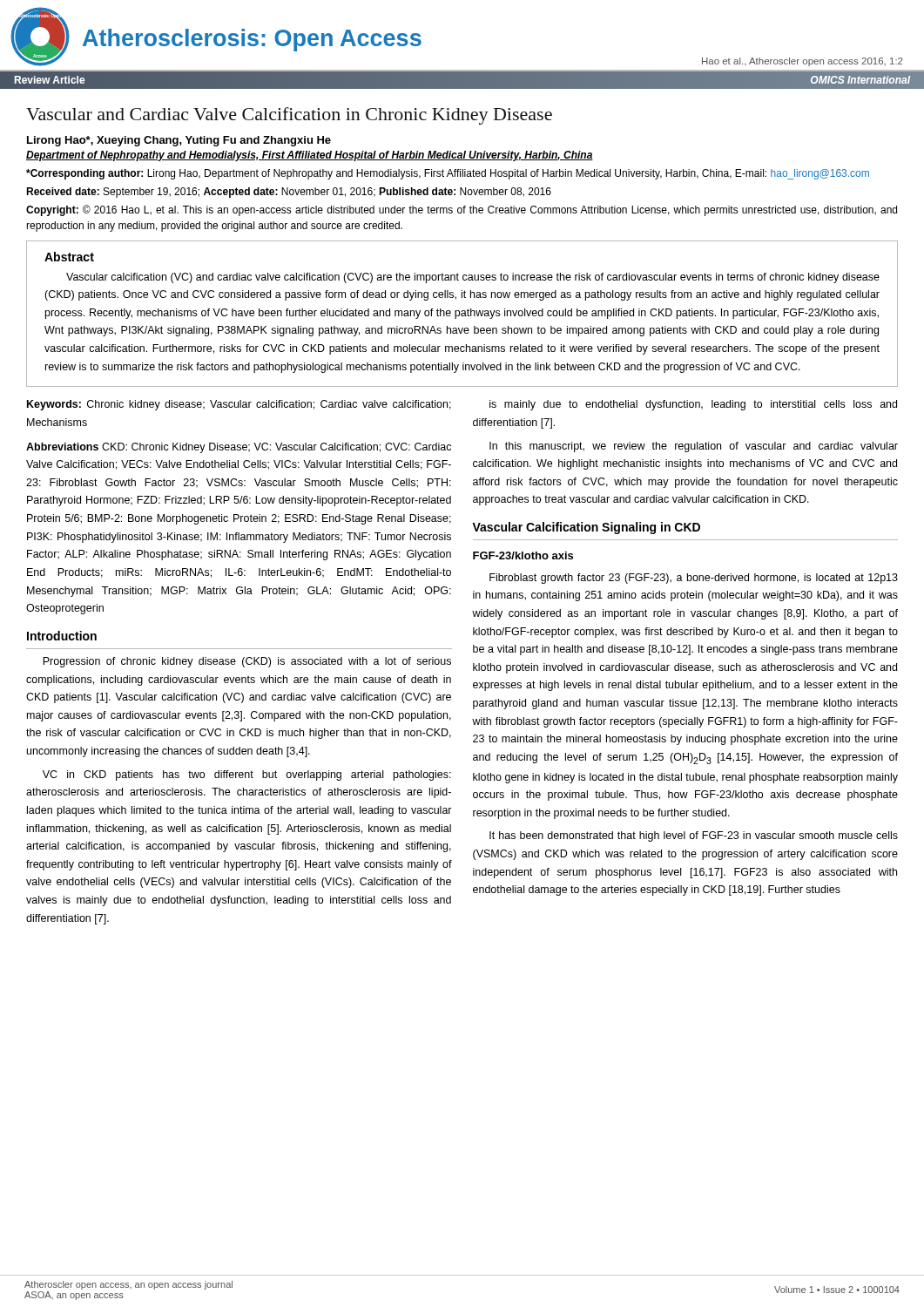Click on the text block that reads "Abbreviations CKD: Chronic Kidney Disease; VC: Vascular Calcification;"
The width and height of the screenshot is (924, 1307).
click(x=239, y=528)
